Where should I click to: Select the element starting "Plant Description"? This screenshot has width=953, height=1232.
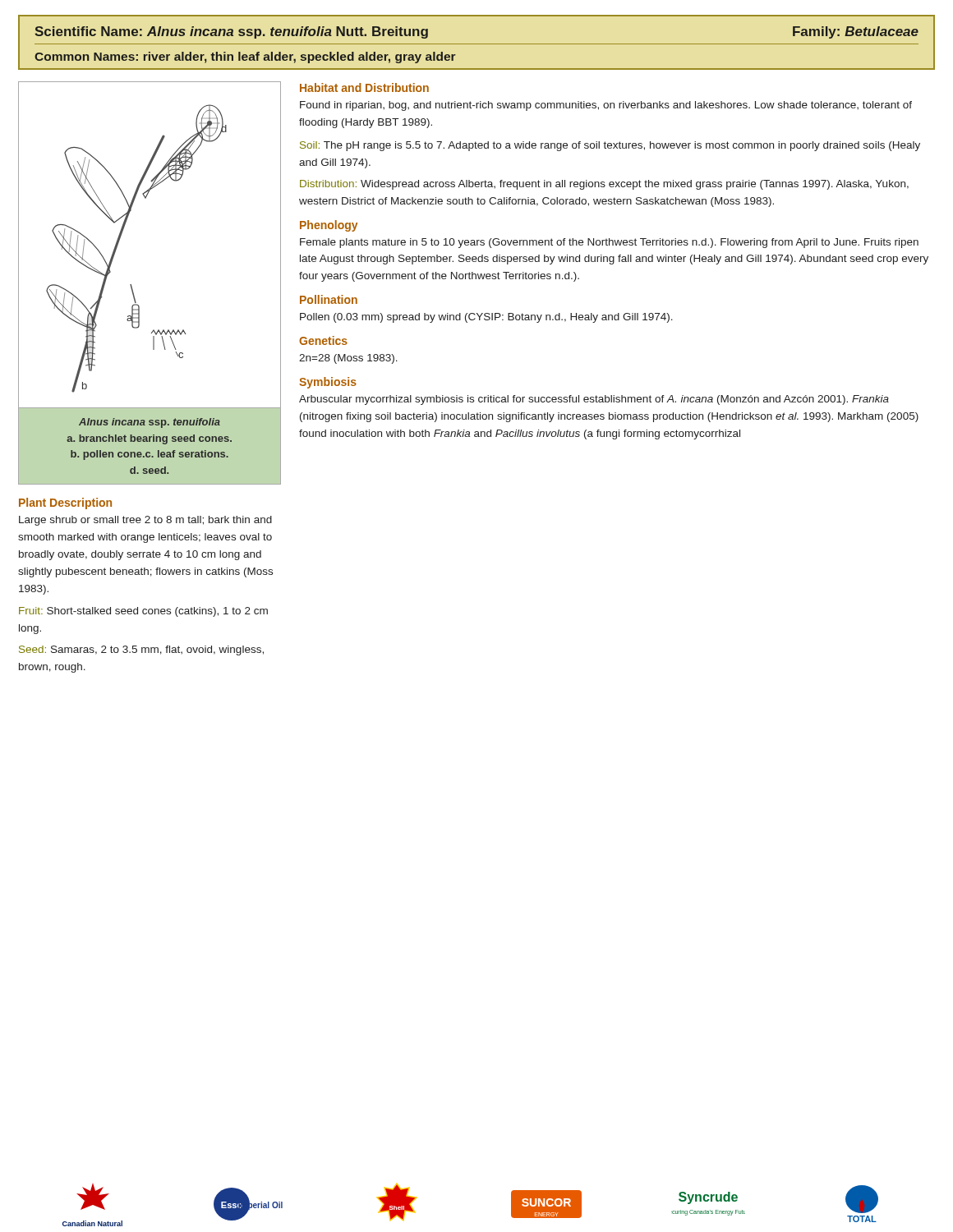coord(65,503)
